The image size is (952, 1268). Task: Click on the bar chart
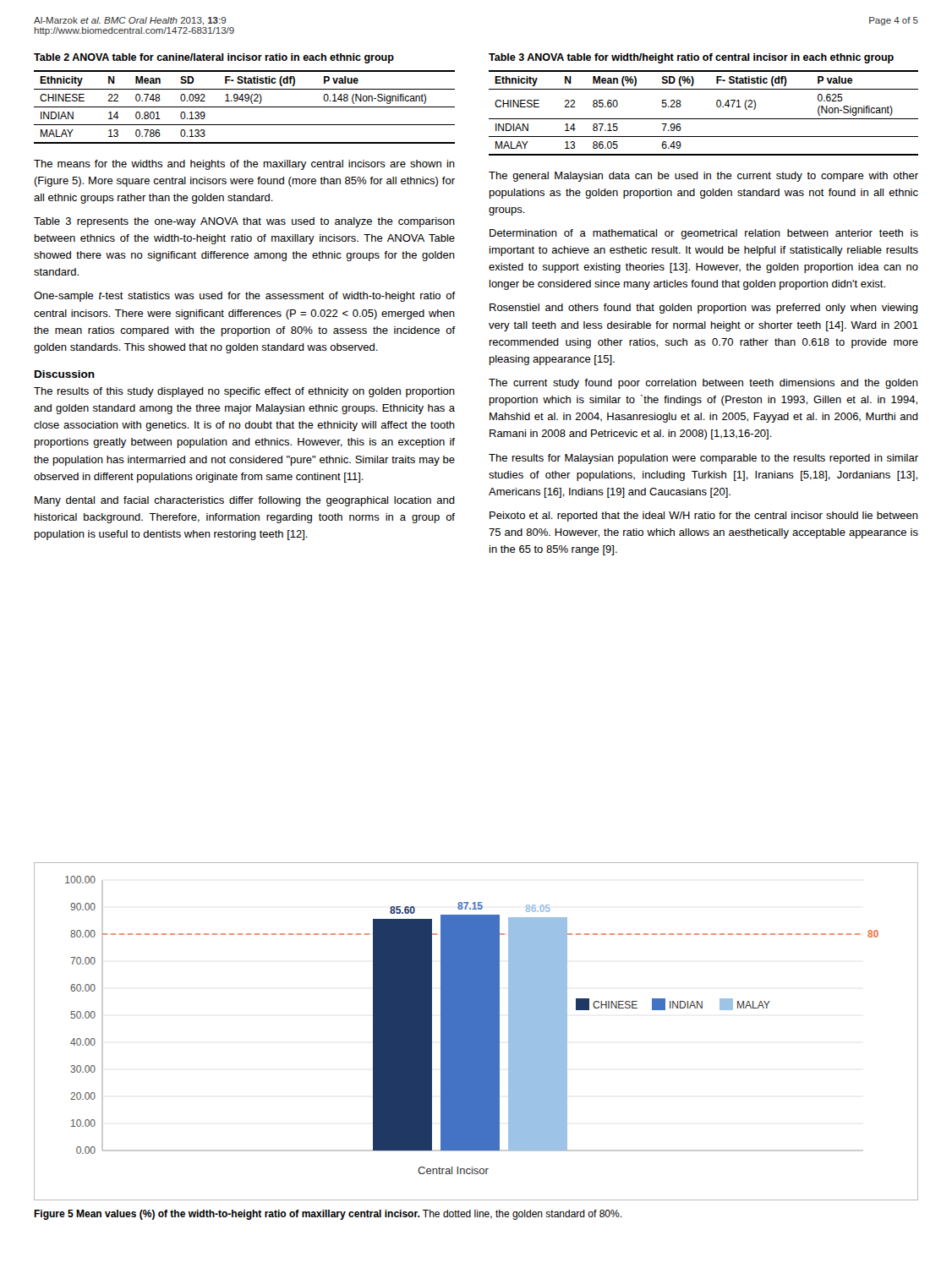click(x=476, y=1031)
